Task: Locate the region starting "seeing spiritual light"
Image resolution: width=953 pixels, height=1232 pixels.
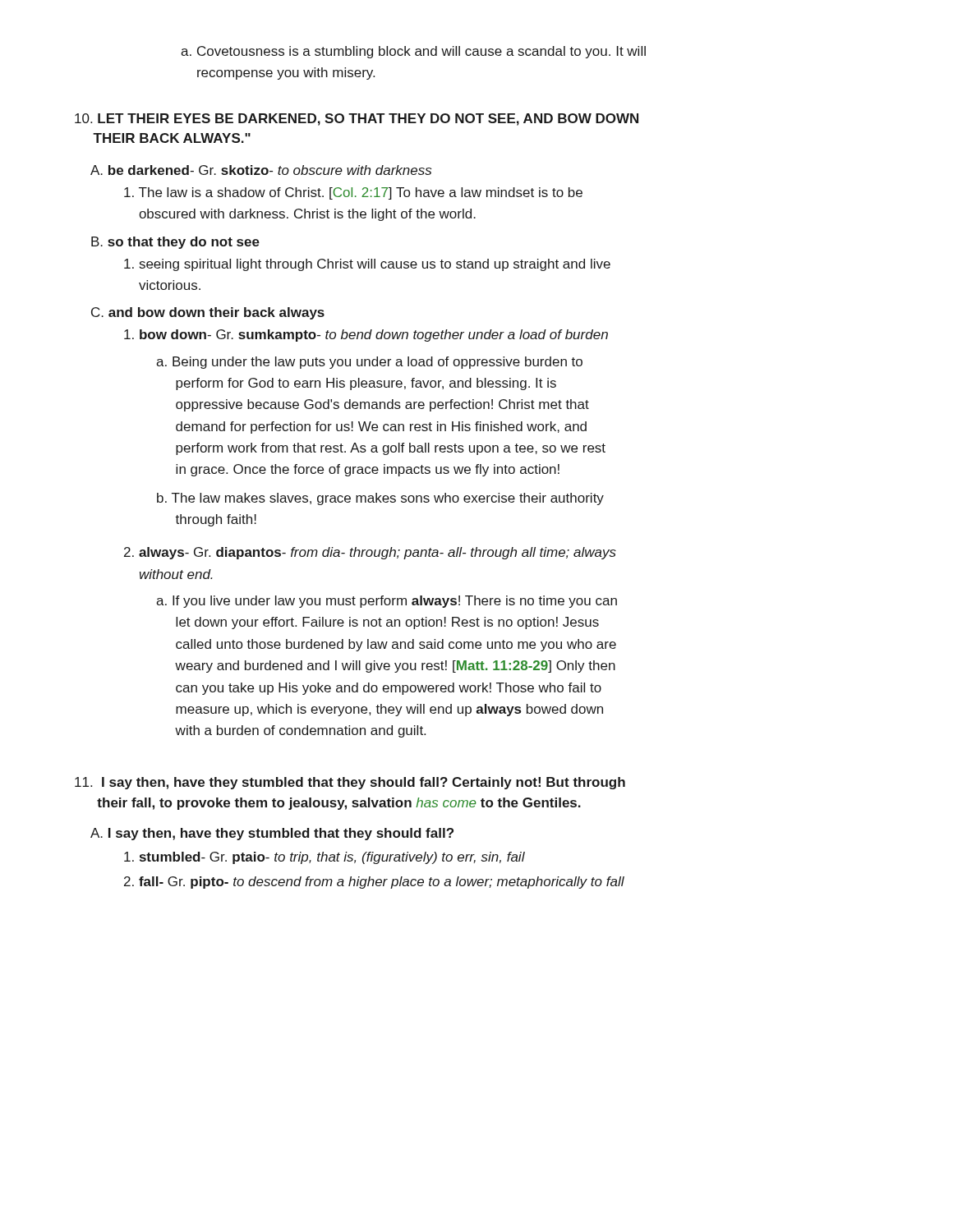Action: tap(367, 275)
